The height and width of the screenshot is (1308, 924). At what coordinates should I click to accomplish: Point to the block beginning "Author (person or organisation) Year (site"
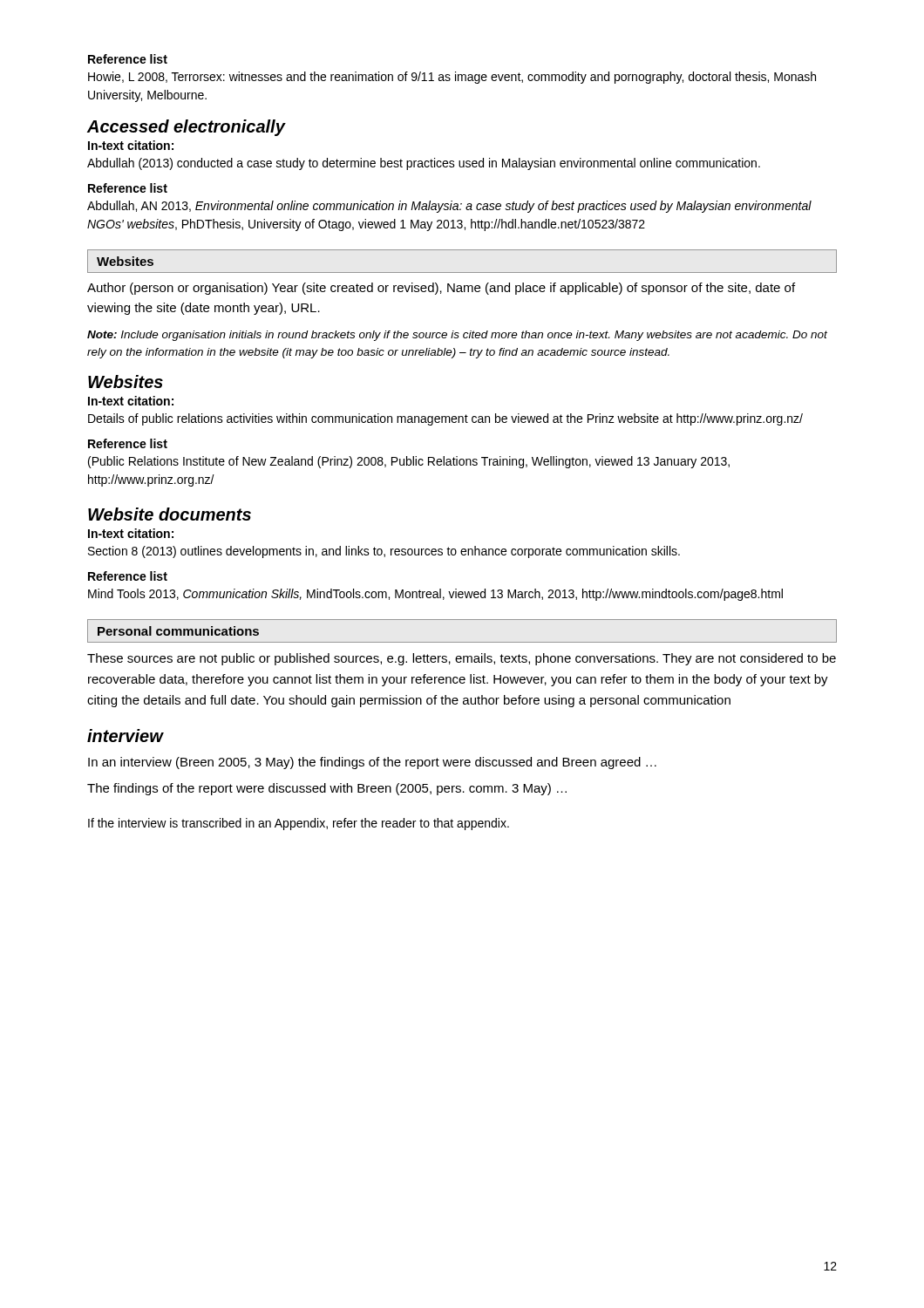click(x=441, y=297)
